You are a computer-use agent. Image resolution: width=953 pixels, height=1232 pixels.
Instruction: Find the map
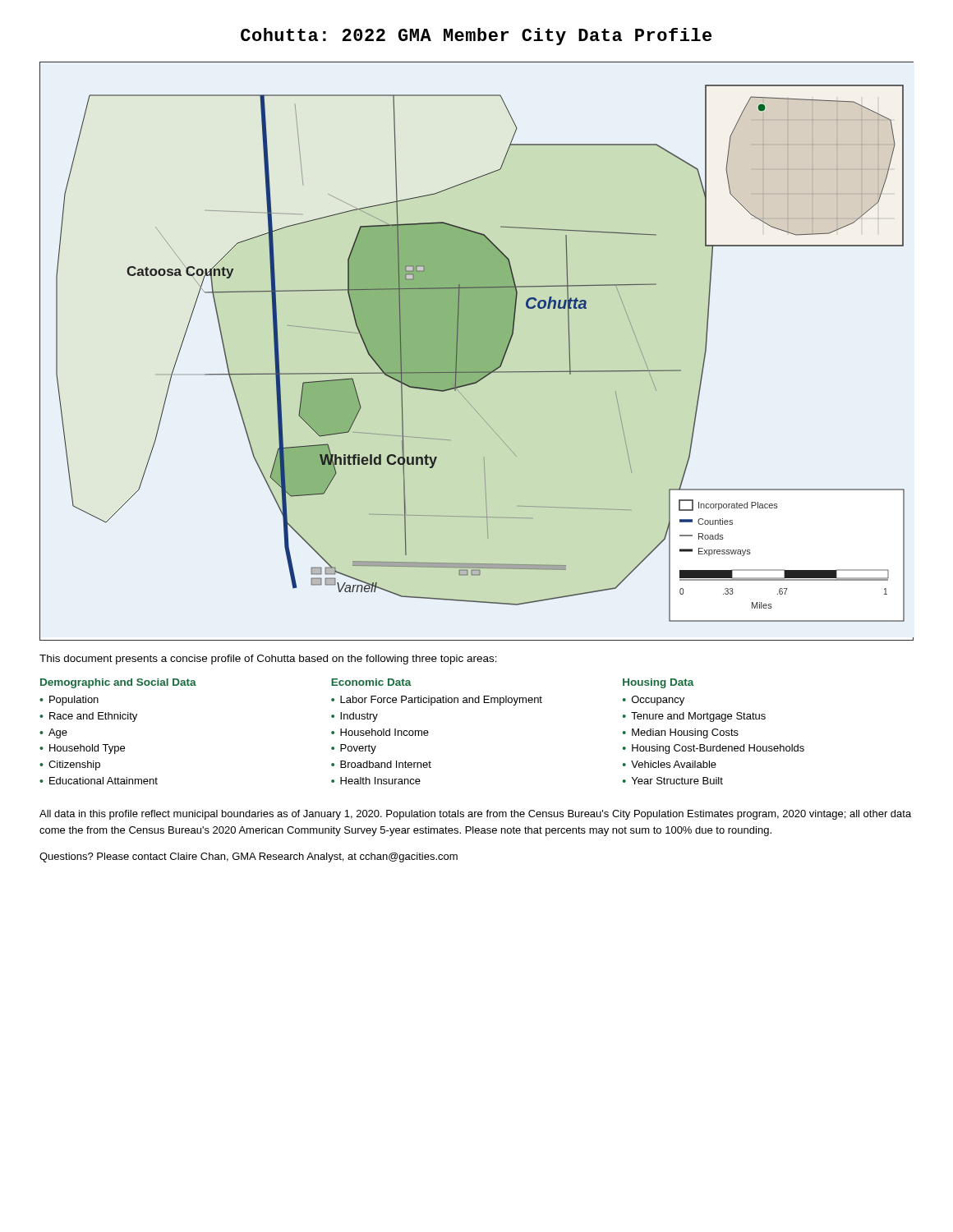tap(476, 351)
